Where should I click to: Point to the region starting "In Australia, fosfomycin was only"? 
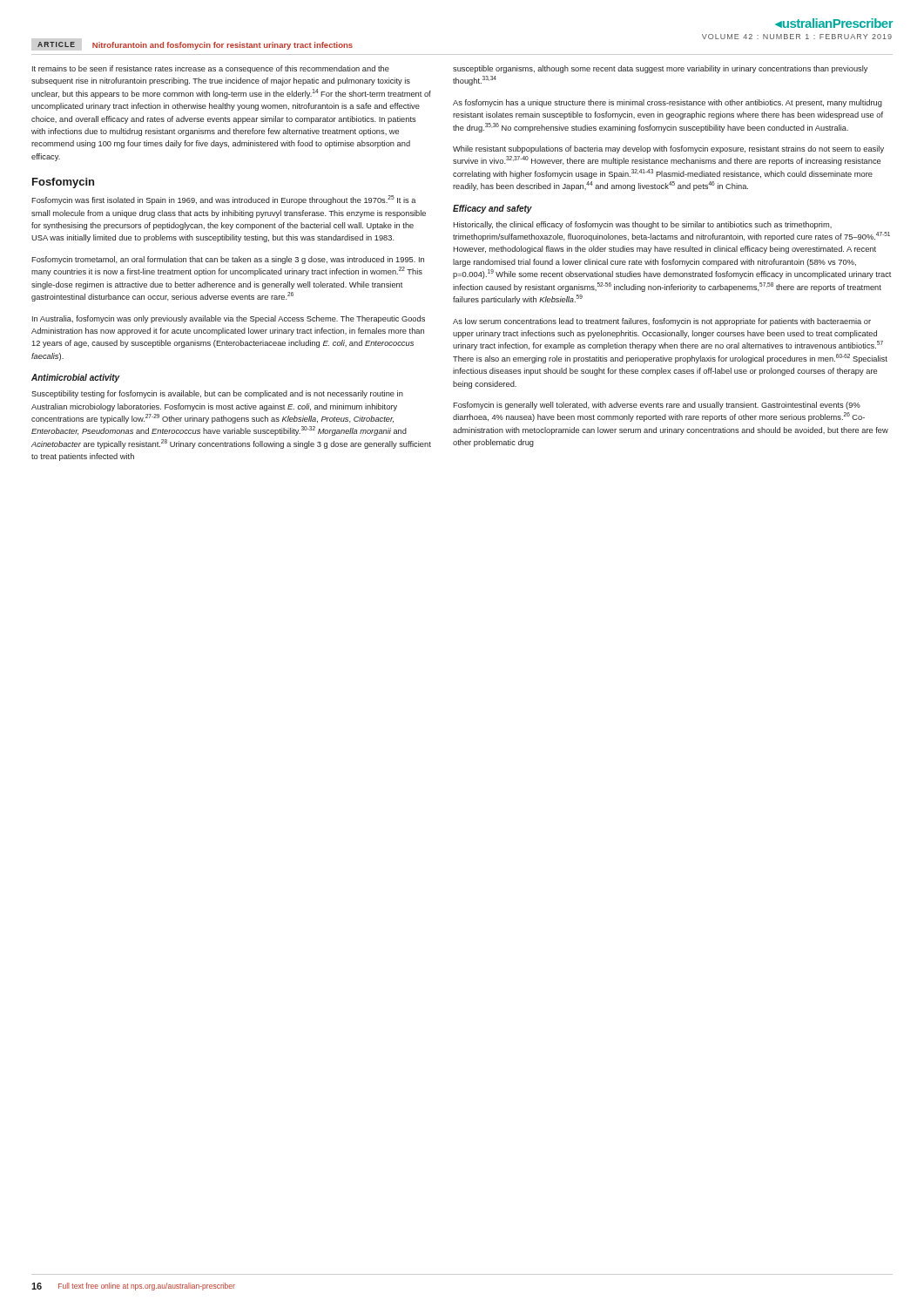(x=228, y=337)
